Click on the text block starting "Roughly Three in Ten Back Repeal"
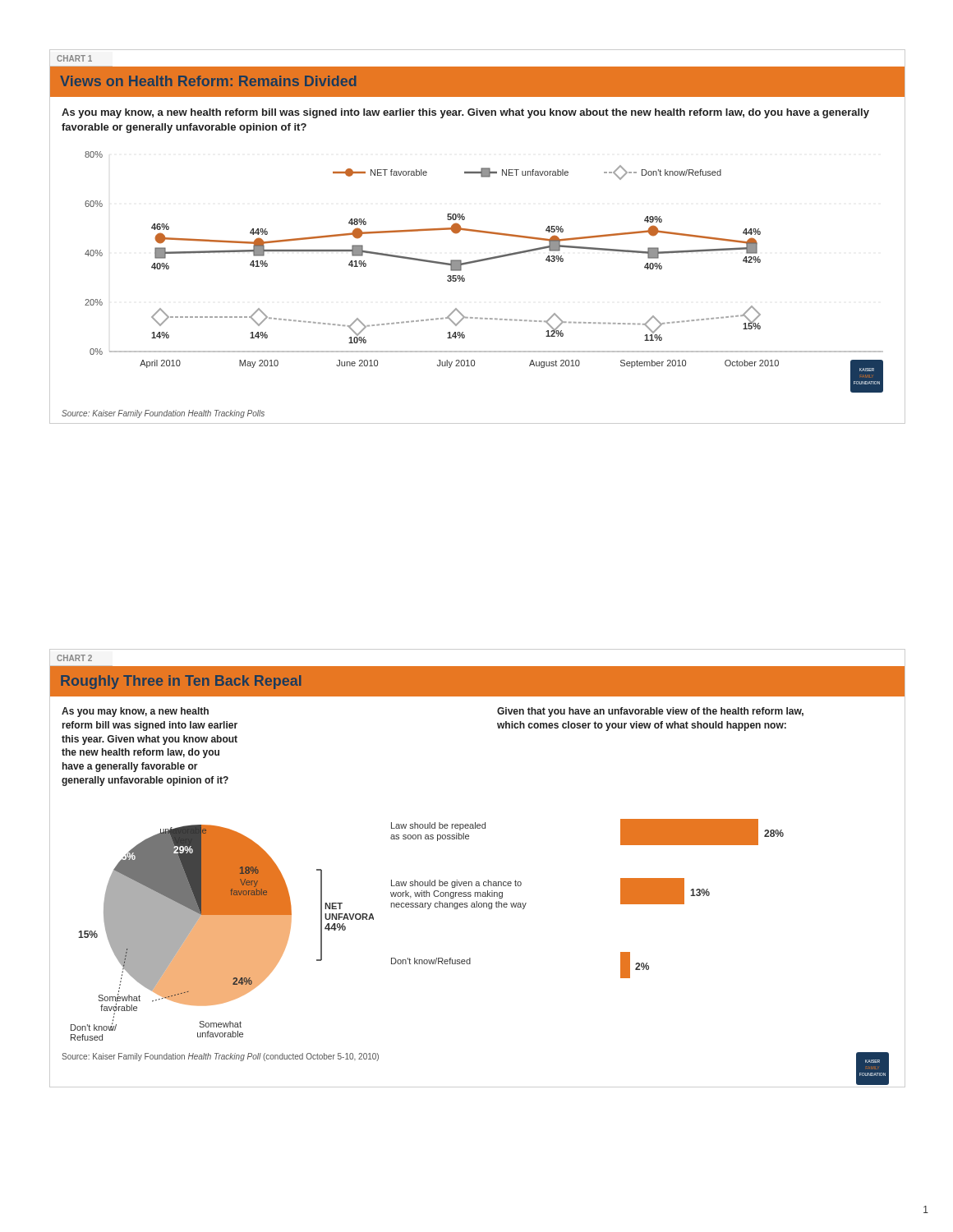The height and width of the screenshot is (1232, 953). click(181, 682)
